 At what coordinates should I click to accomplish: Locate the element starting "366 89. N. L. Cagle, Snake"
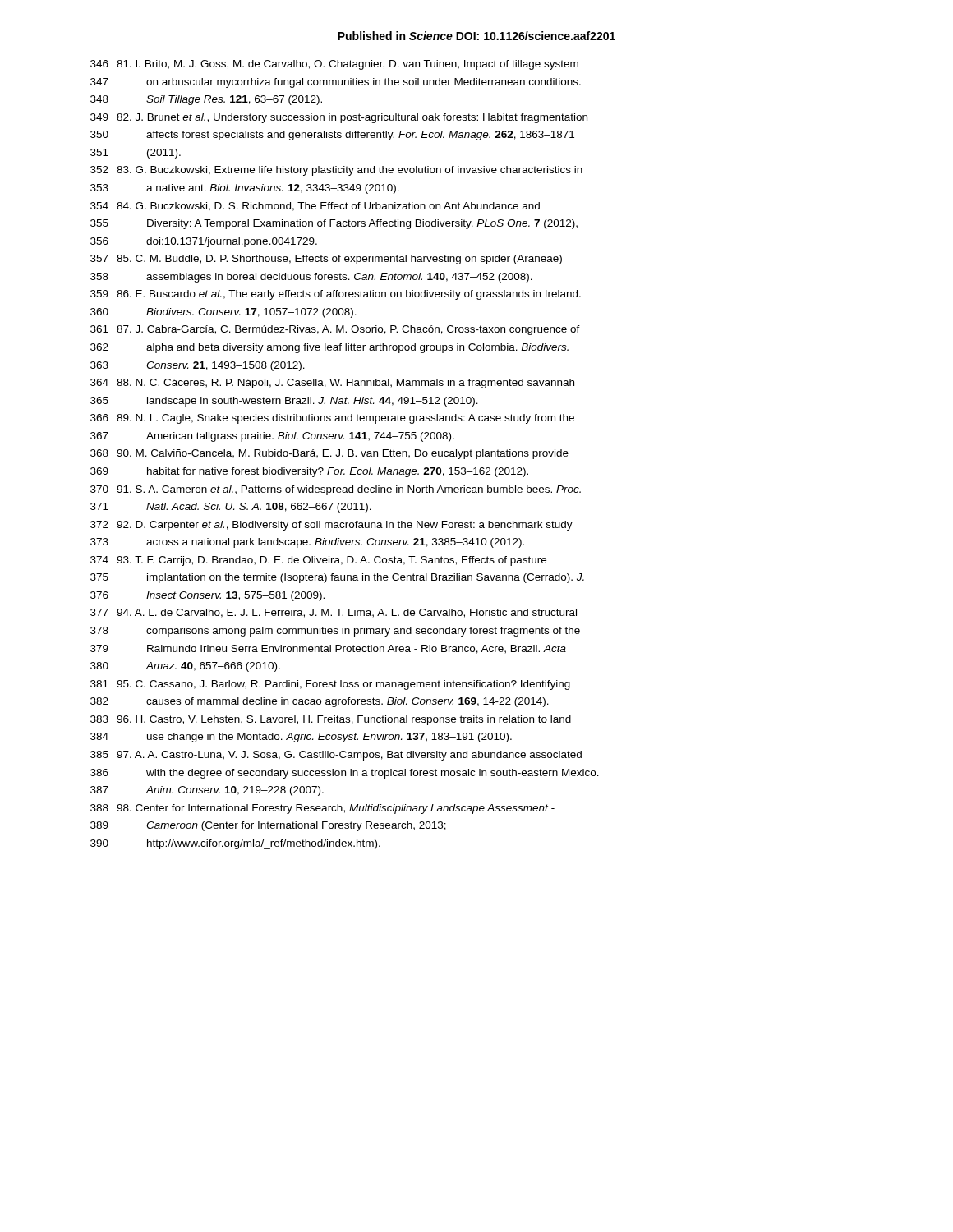click(x=476, y=418)
